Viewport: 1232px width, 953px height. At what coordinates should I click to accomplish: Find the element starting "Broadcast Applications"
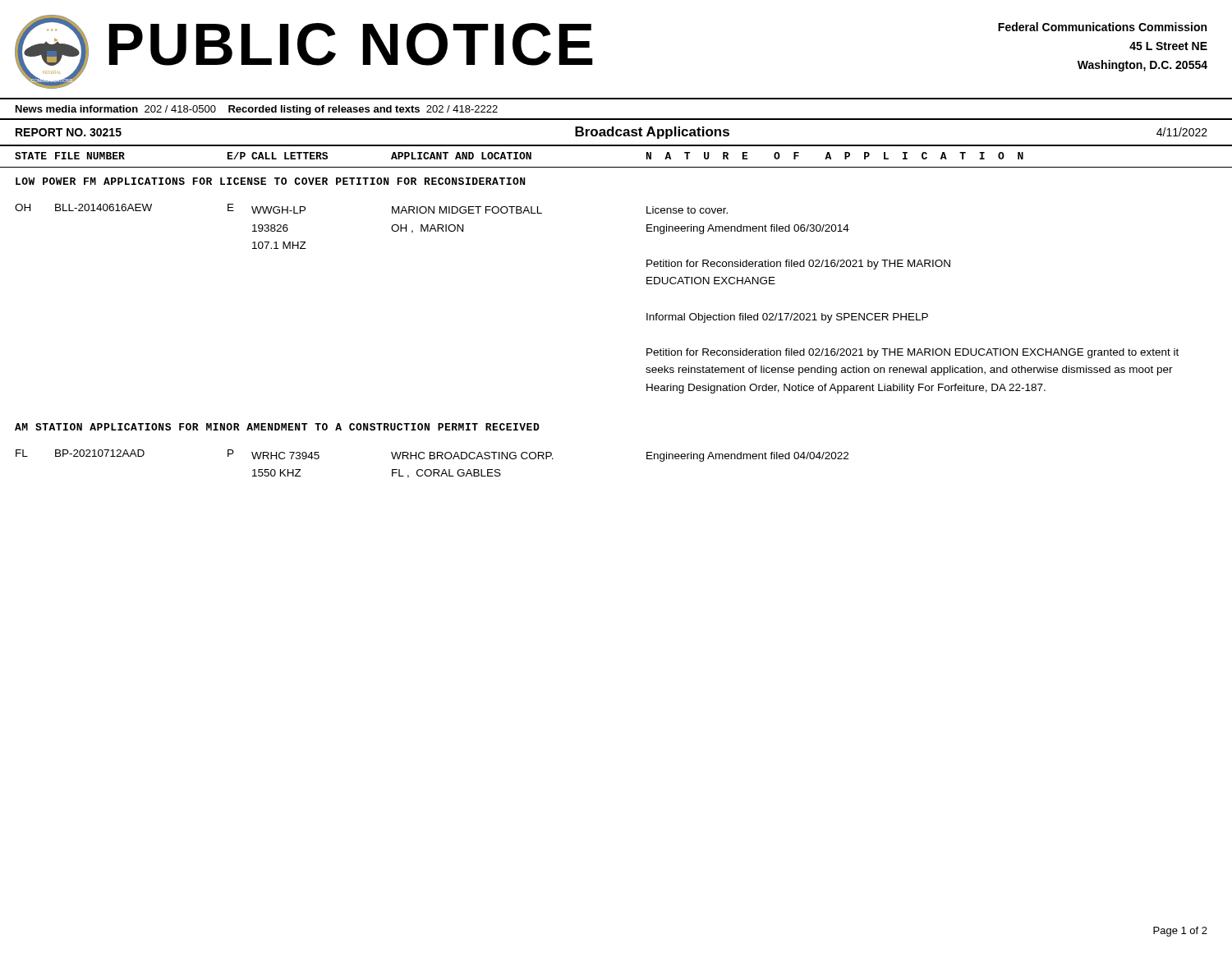click(652, 132)
